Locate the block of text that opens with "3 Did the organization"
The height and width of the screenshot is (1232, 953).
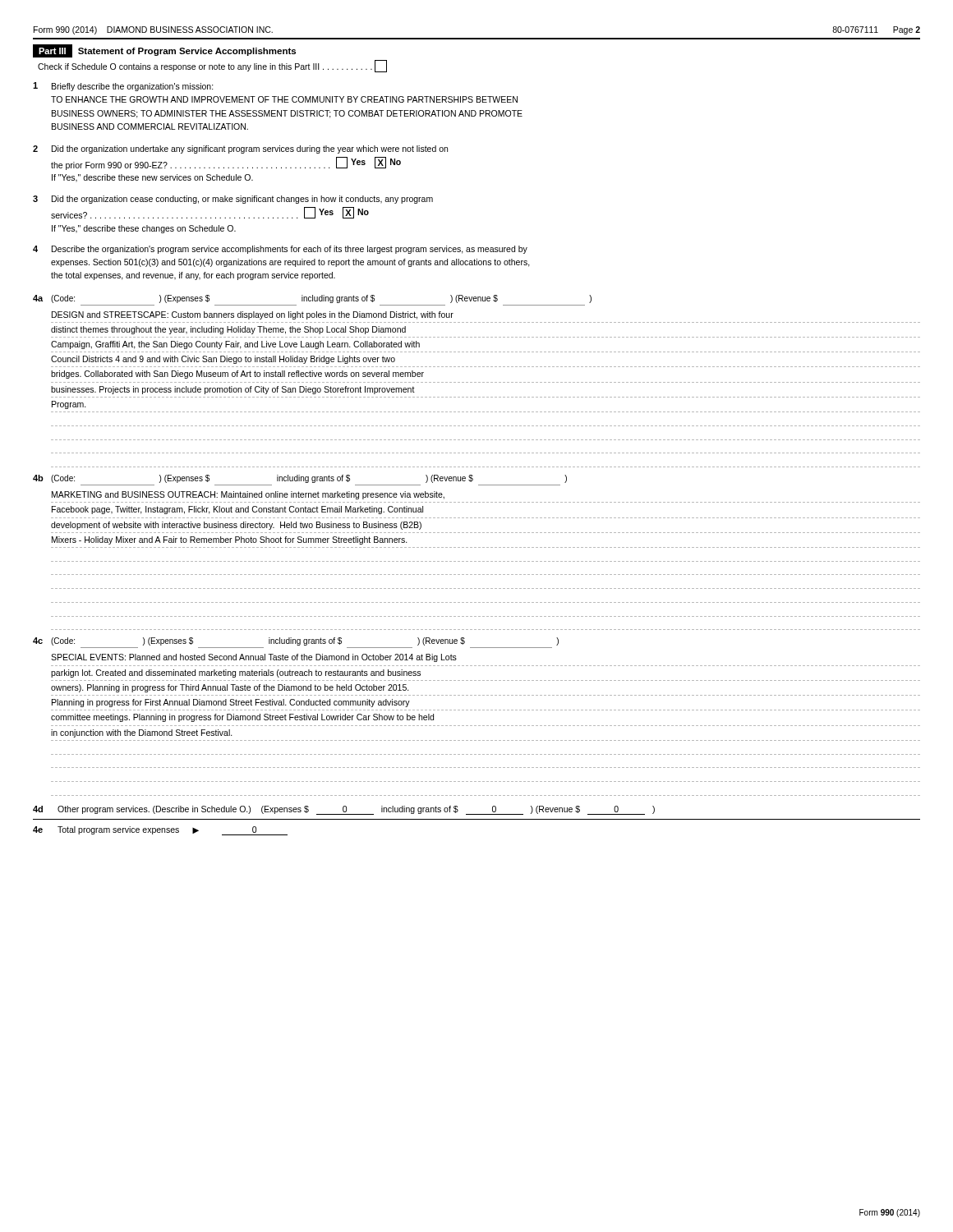click(233, 200)
